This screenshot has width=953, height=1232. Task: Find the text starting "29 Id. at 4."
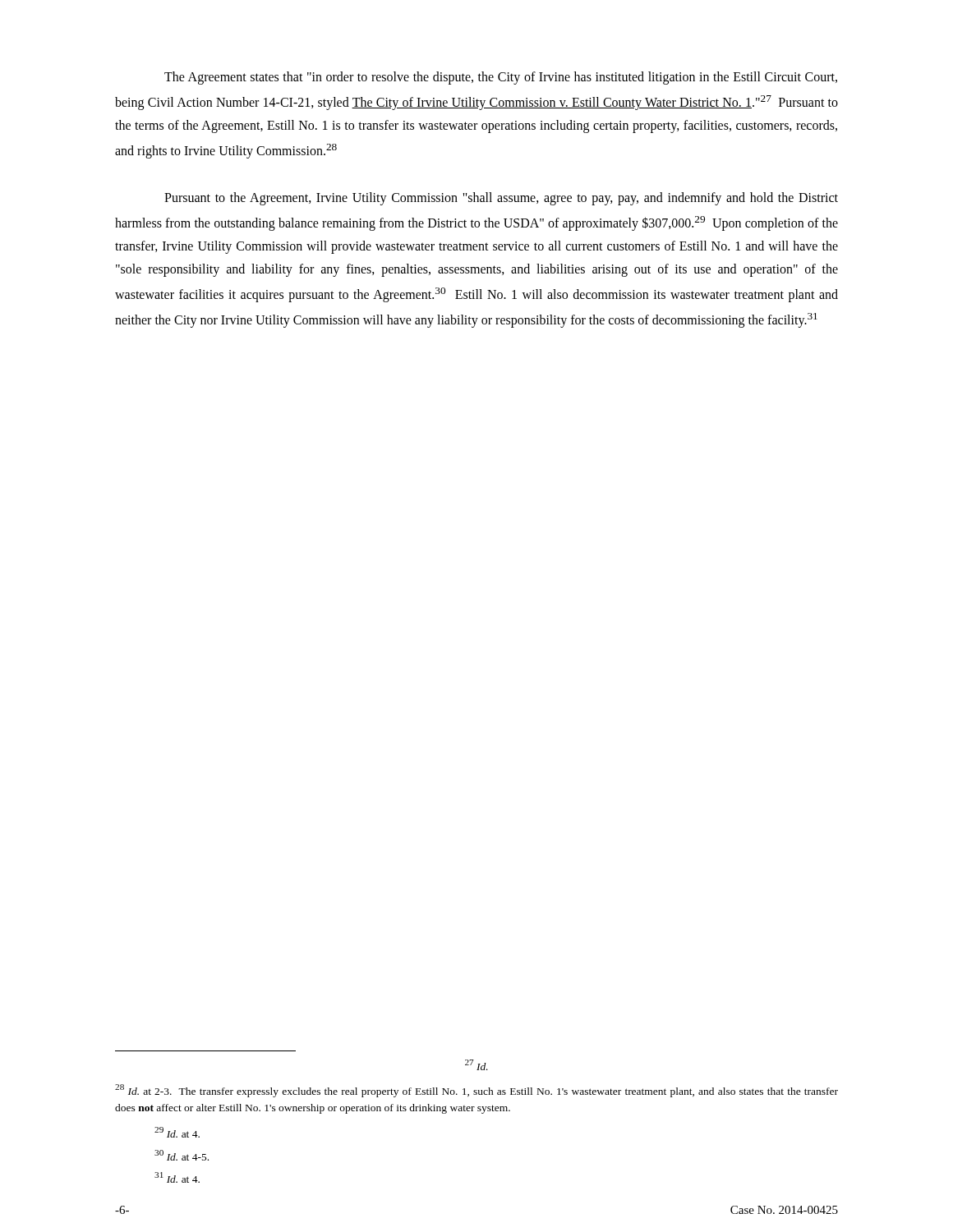[x=177, y=1132]
